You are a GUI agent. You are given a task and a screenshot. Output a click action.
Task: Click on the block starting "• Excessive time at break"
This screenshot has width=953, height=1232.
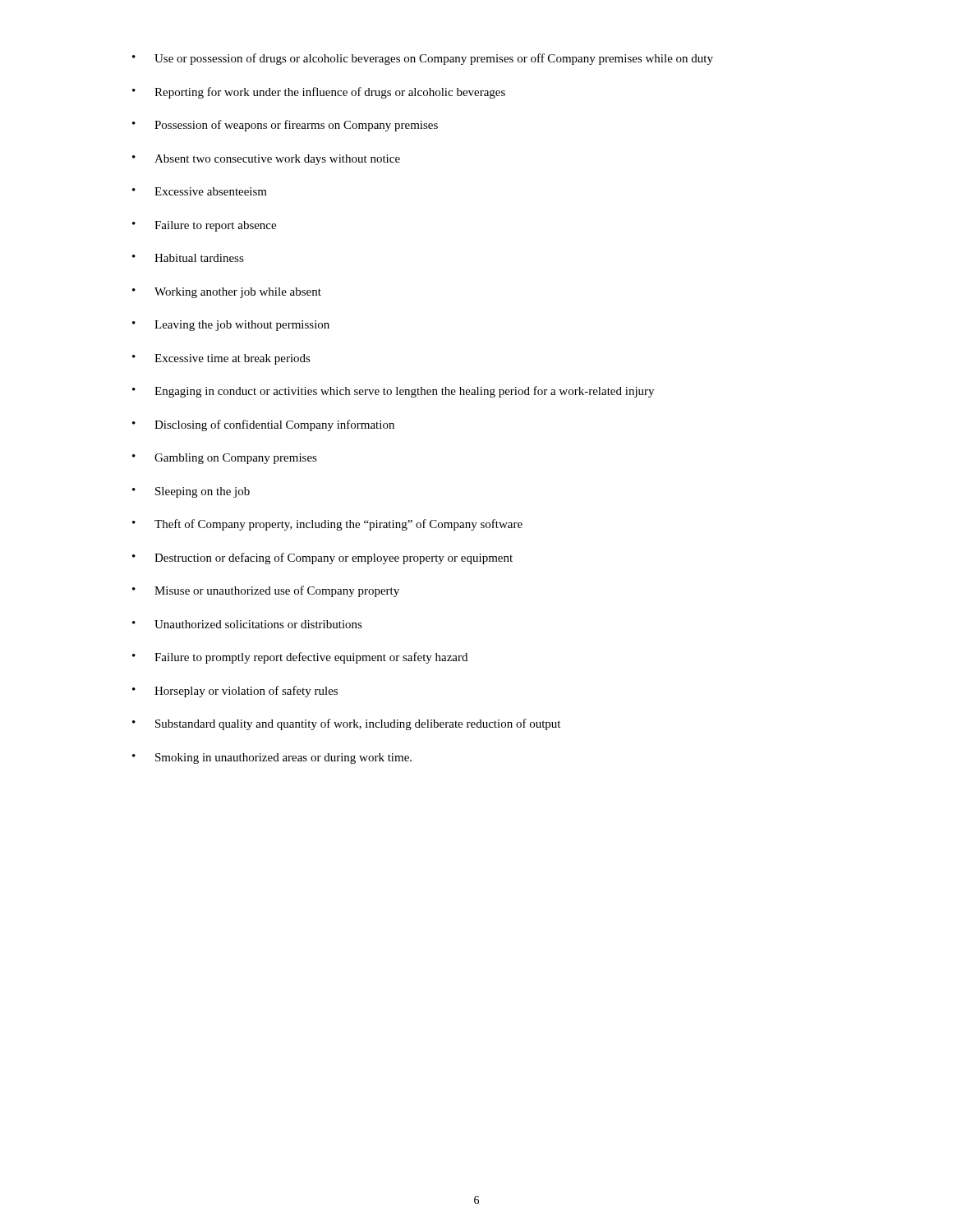(221, 359)
